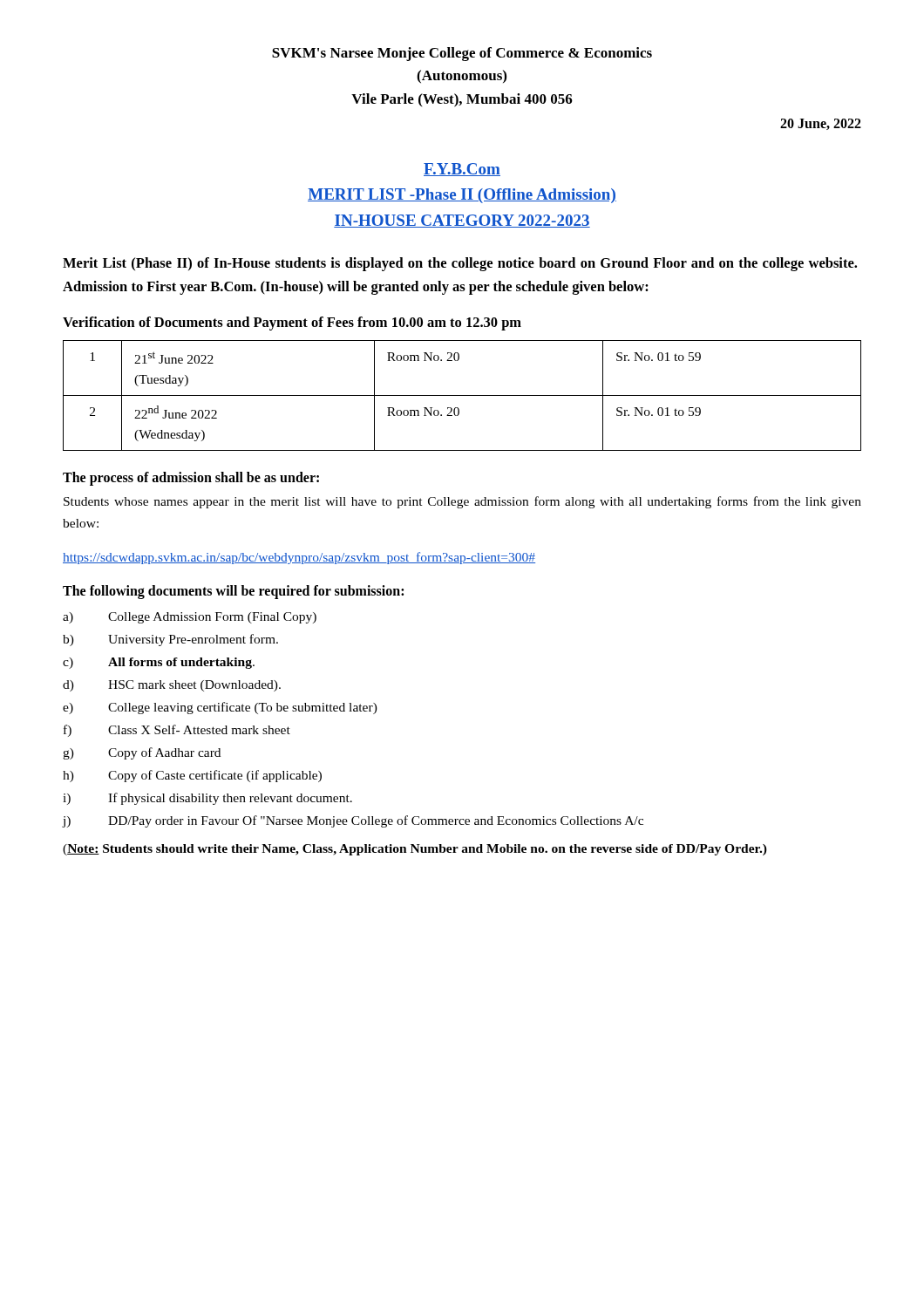This screenshot has height=1308, width=924.
Task: Where is the section header that starts "The following documents"?
Action: click(234, 591)
